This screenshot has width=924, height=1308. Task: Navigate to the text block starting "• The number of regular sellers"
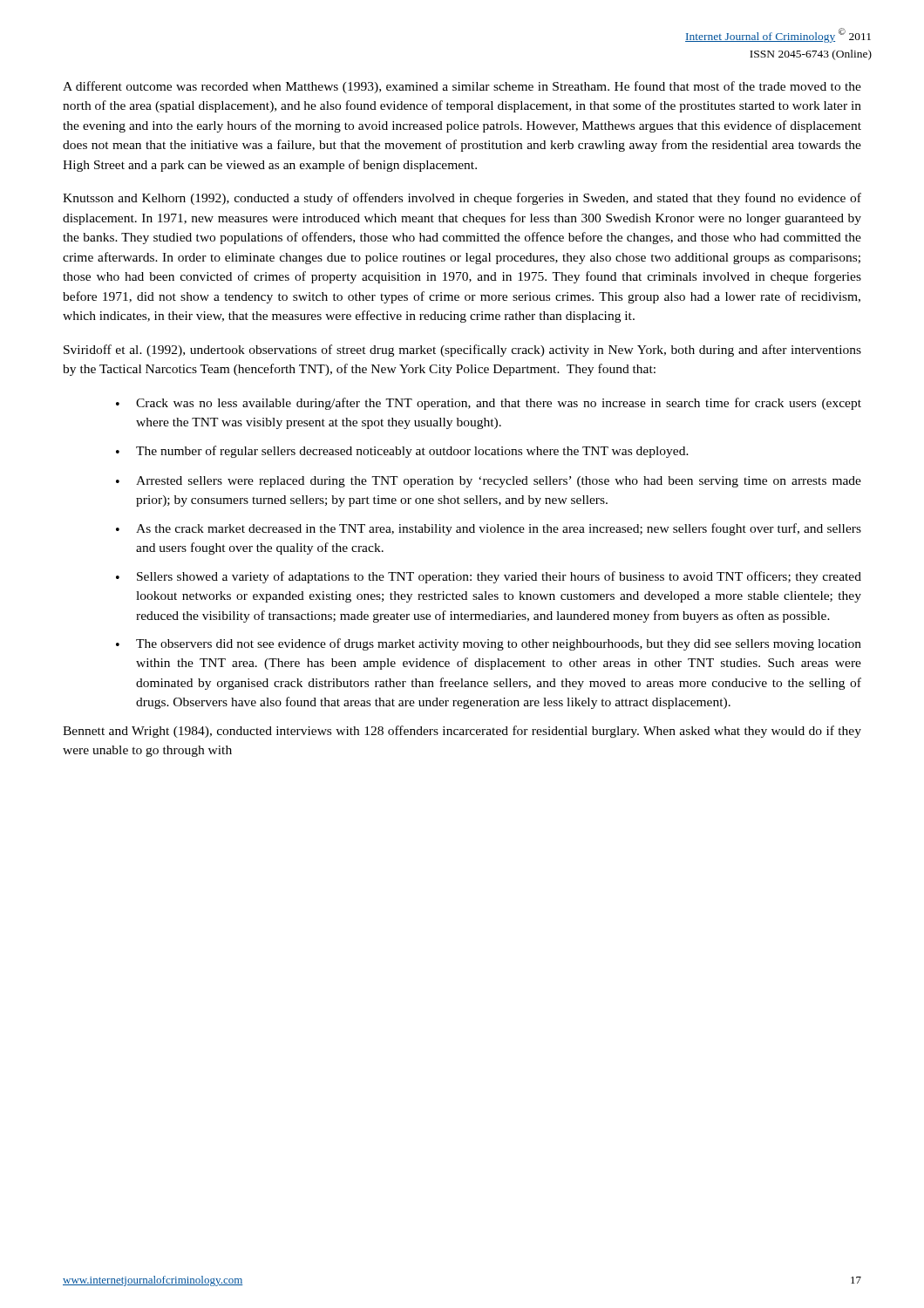(488, 451)
